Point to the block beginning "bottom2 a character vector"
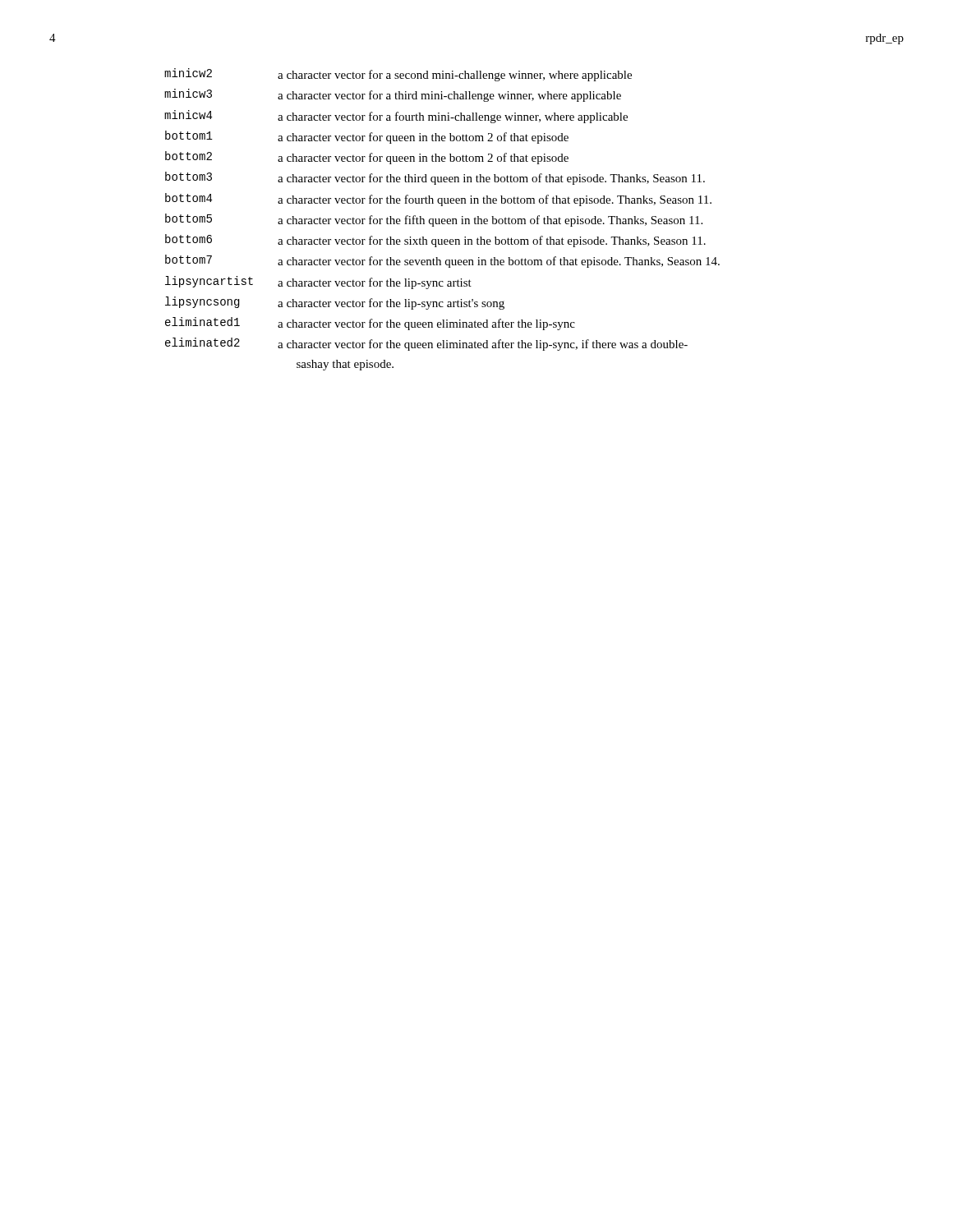This screenshot has width=953, height=1232. [367, 158]
